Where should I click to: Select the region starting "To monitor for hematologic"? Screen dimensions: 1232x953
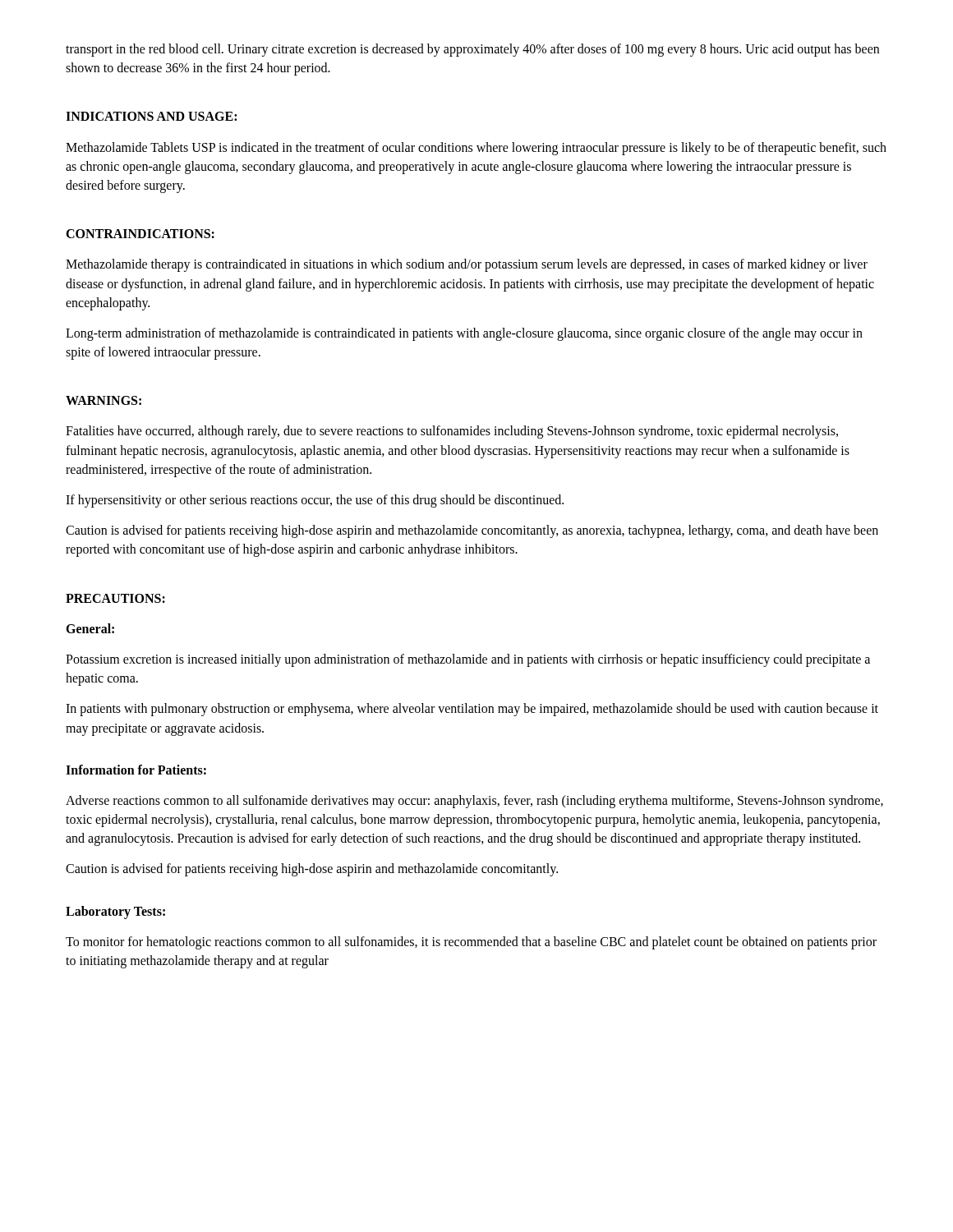(x=471, y=951)
